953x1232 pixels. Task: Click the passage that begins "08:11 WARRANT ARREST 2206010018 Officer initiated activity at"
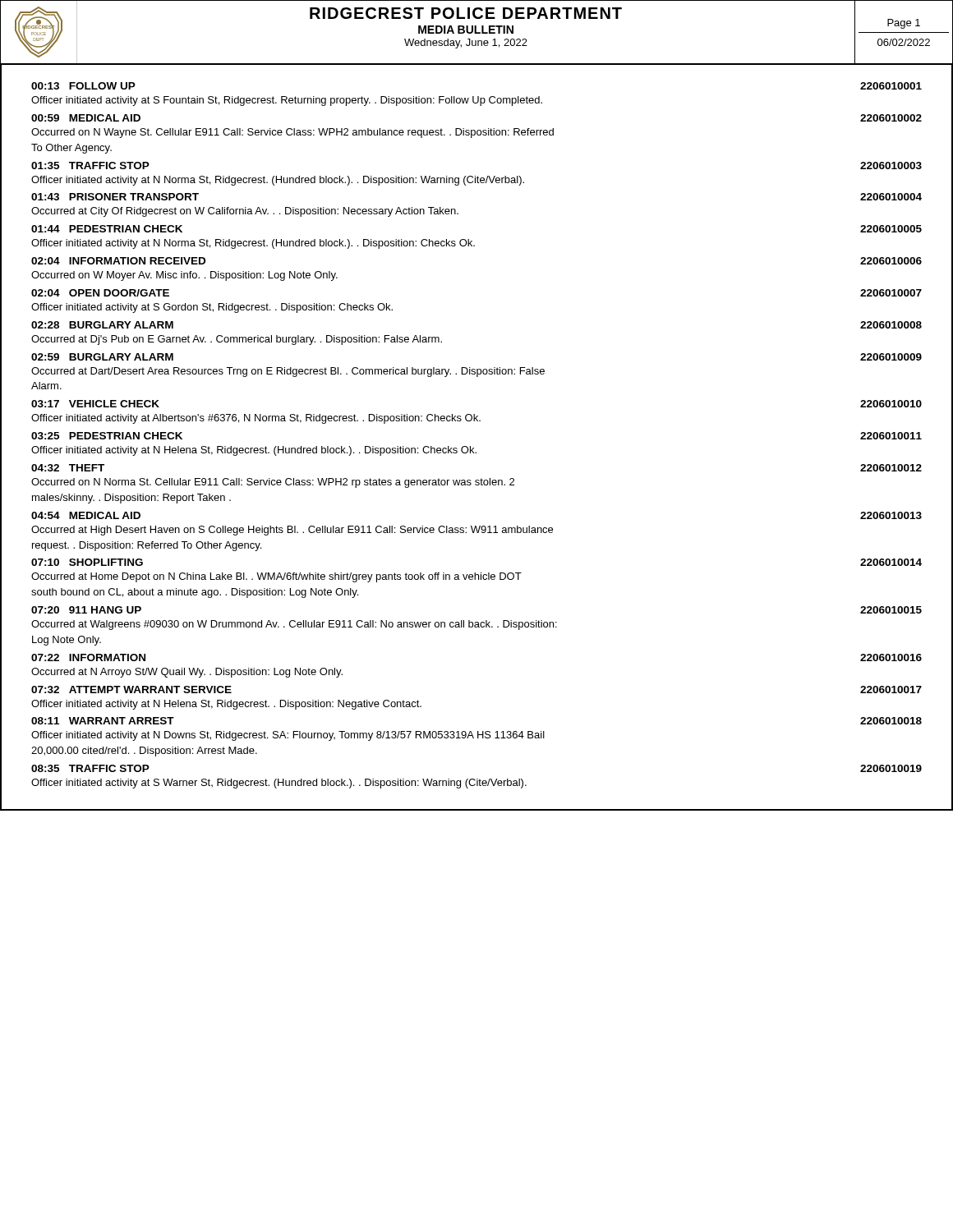click(476, 737)
